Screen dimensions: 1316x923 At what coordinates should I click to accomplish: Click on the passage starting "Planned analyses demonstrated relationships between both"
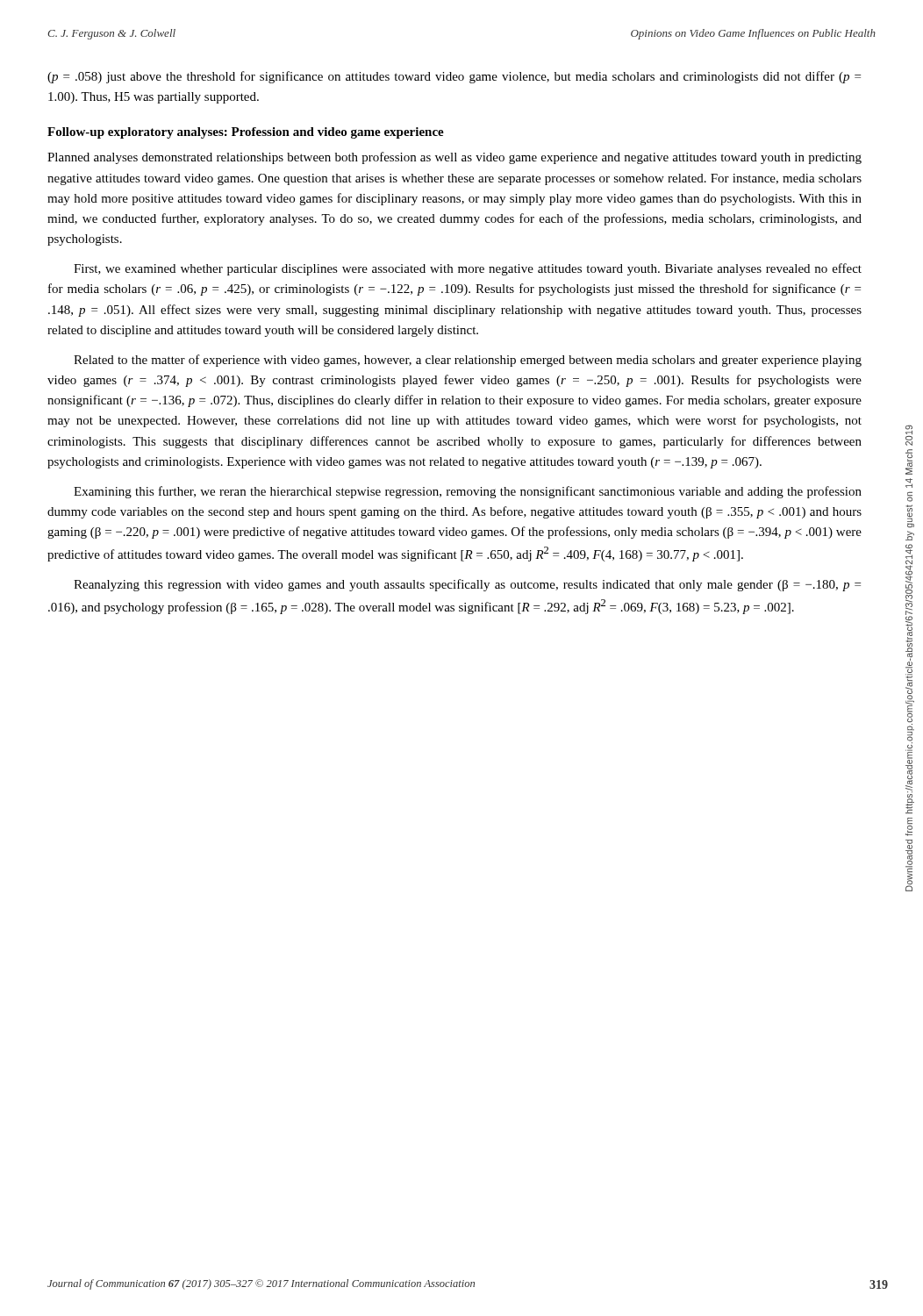click(454, 199)
